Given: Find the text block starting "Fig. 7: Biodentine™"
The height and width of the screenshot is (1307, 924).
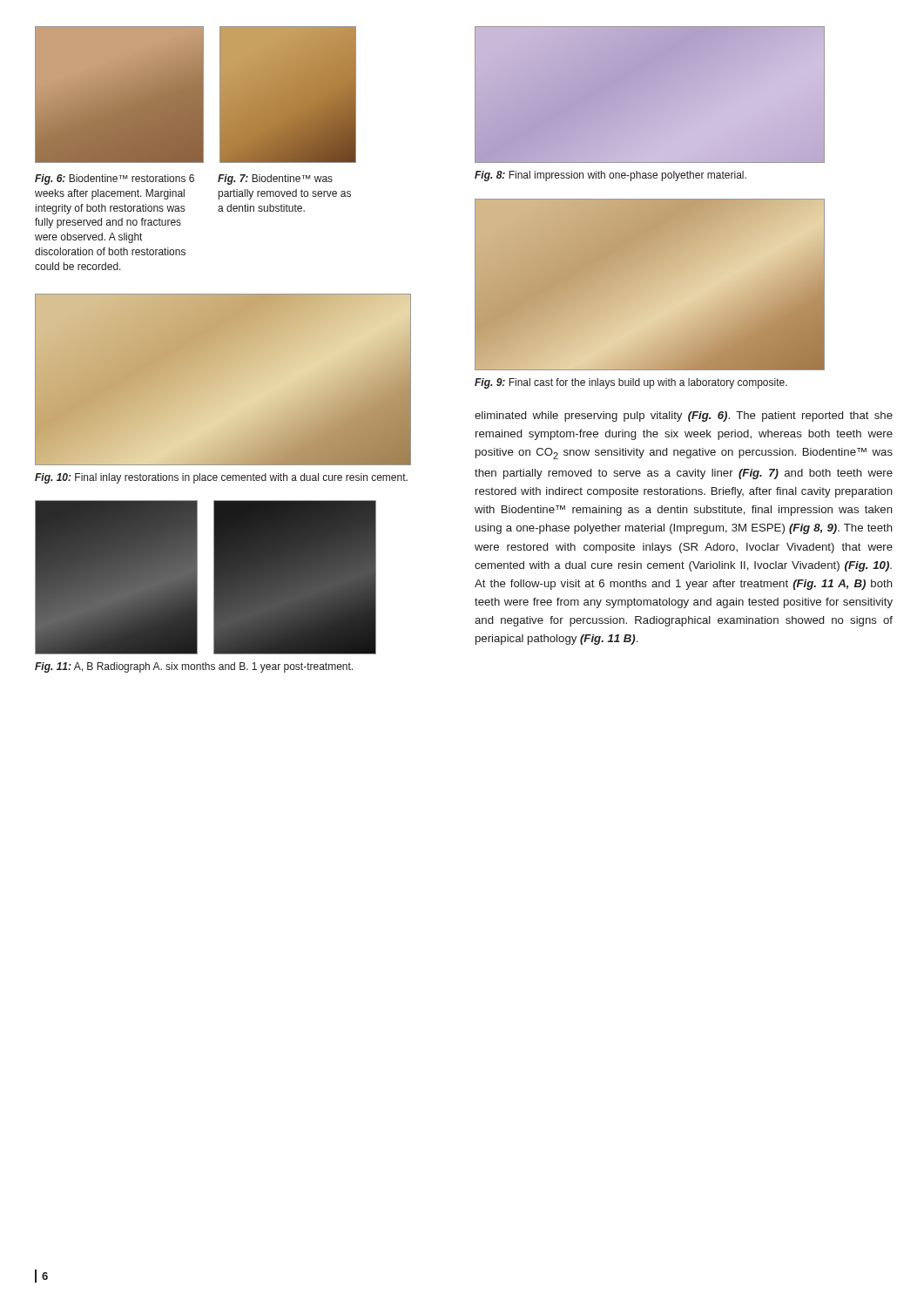Looking at the screenshot, I should (284, 193).
